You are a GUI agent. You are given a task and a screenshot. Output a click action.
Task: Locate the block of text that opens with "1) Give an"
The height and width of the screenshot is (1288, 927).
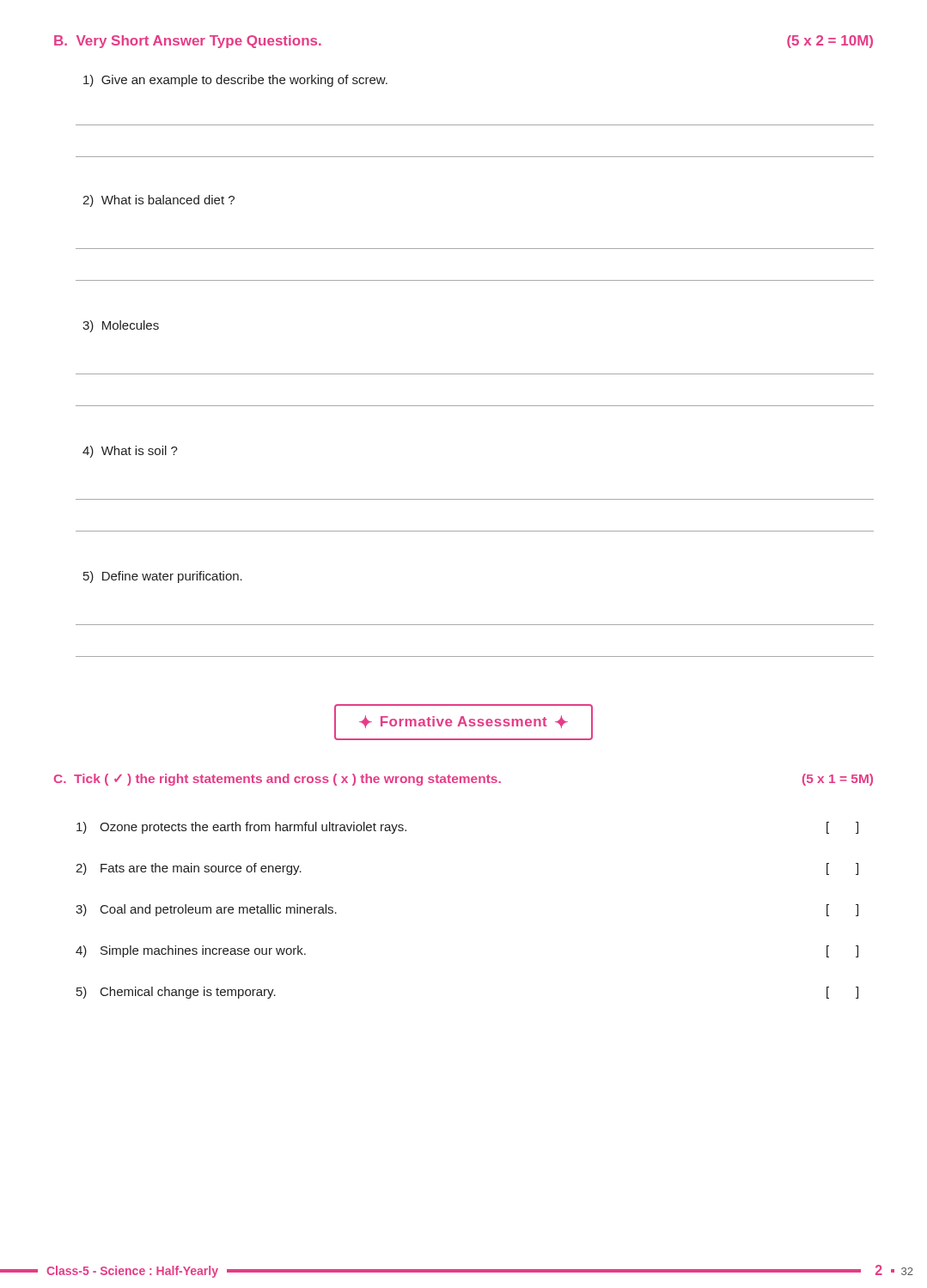click(x=475, y=115)
